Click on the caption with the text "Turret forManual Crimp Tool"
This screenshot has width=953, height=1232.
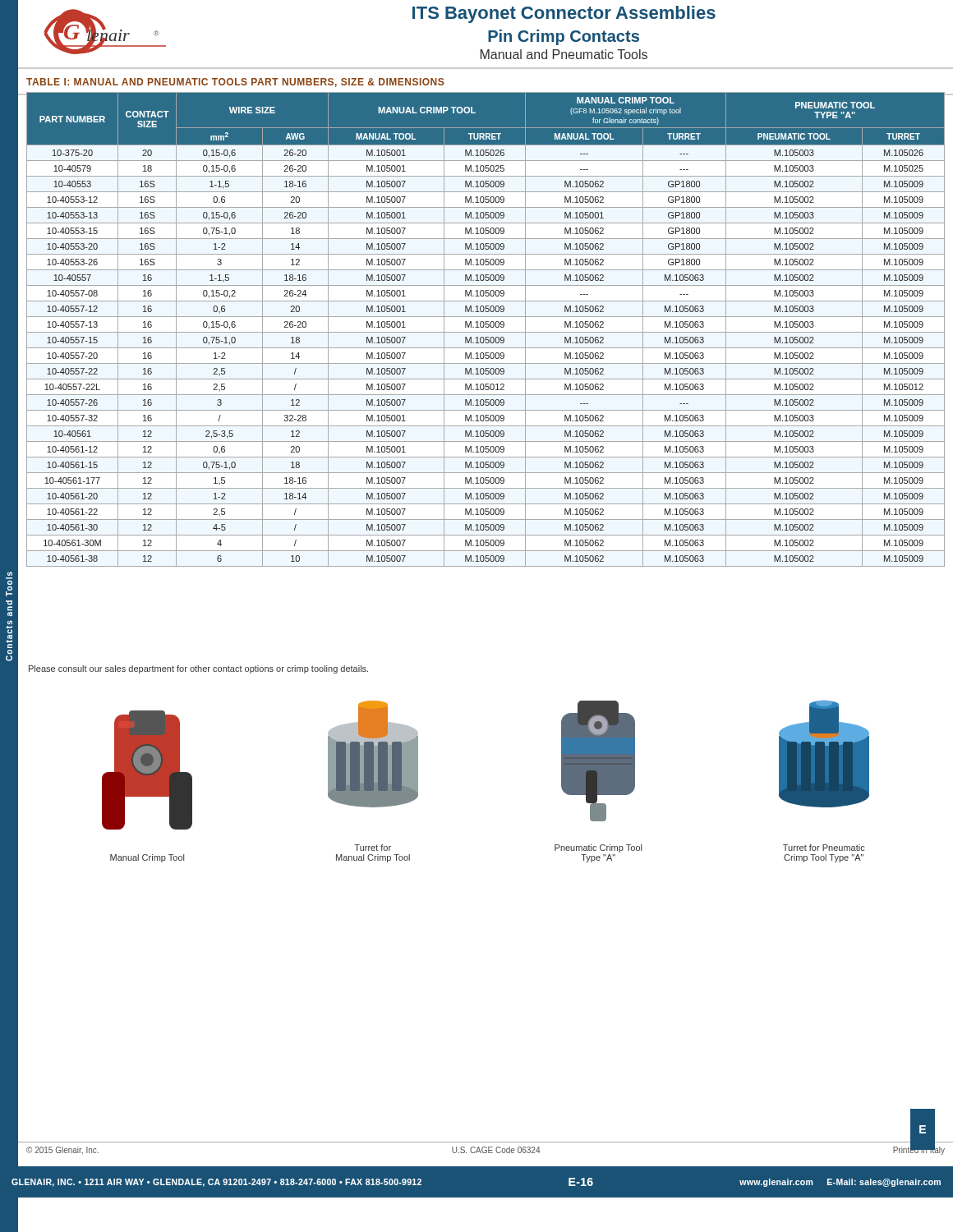tap(373, 853)
